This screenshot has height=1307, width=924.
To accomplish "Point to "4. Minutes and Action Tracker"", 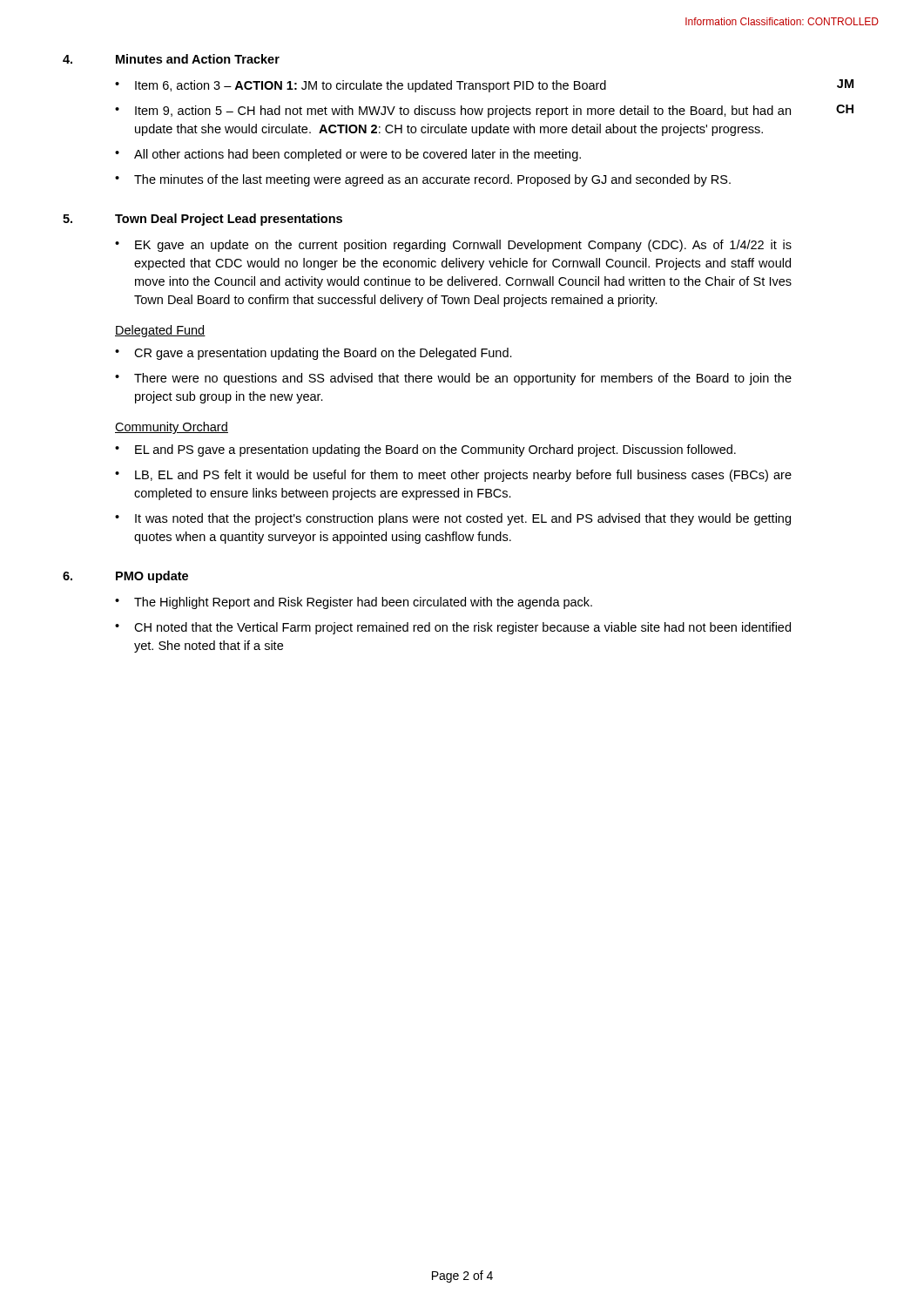I will tap(171, 59).
